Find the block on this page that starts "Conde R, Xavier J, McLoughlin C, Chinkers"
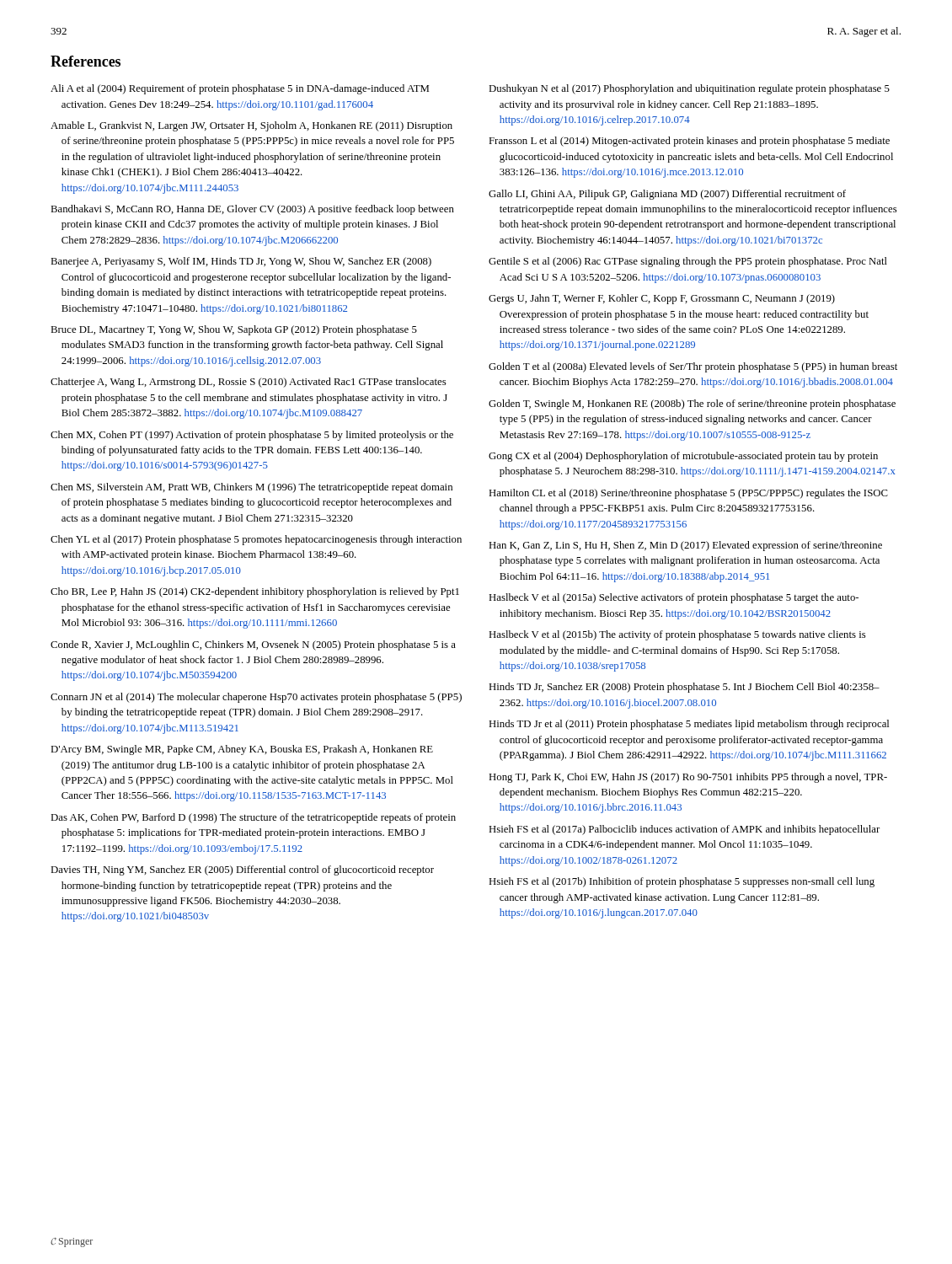952x1264 pixels. click(x=253, y=660)
